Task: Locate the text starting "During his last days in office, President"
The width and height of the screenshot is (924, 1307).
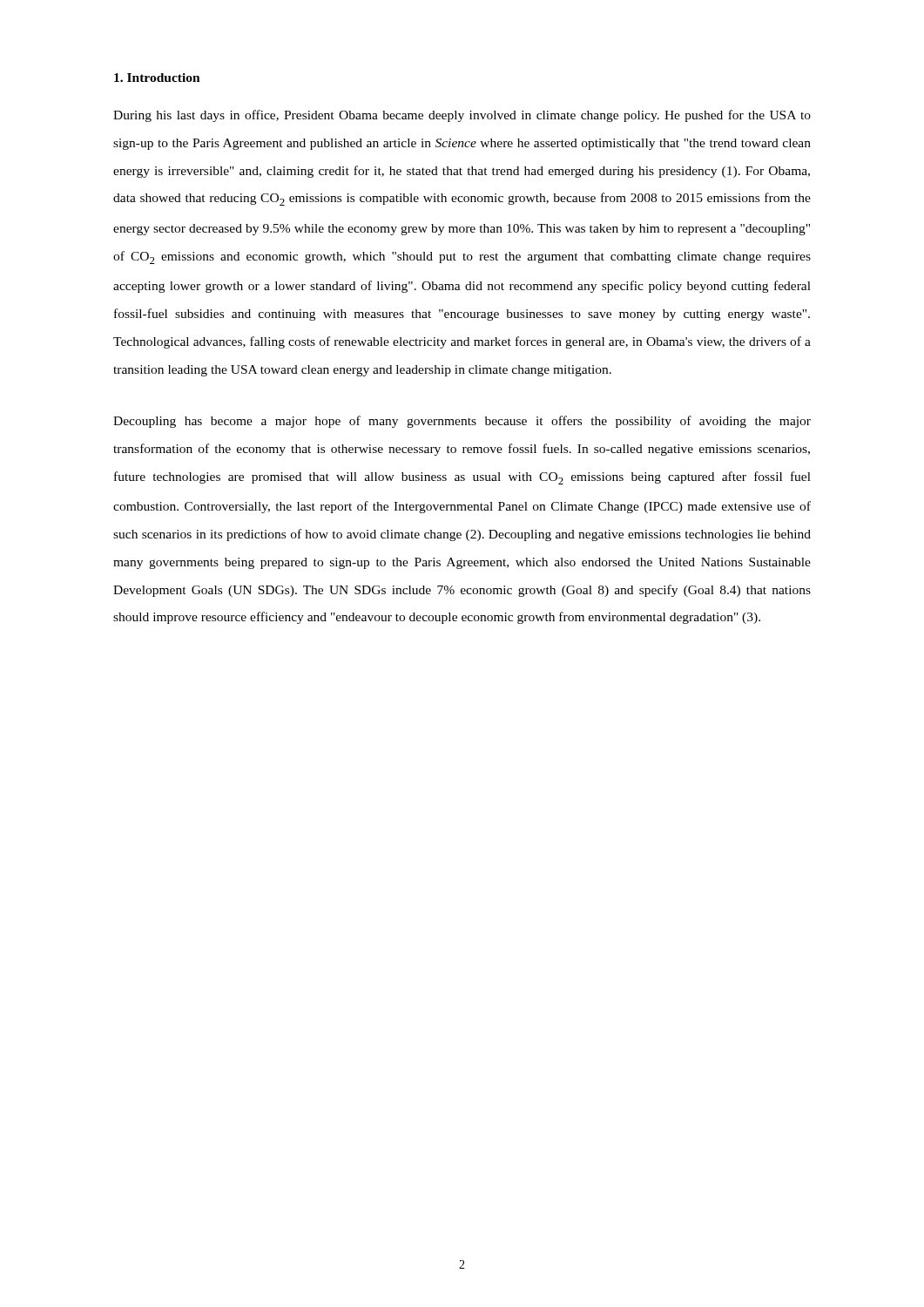Action: pyautogui.click(x=462, y=242)
